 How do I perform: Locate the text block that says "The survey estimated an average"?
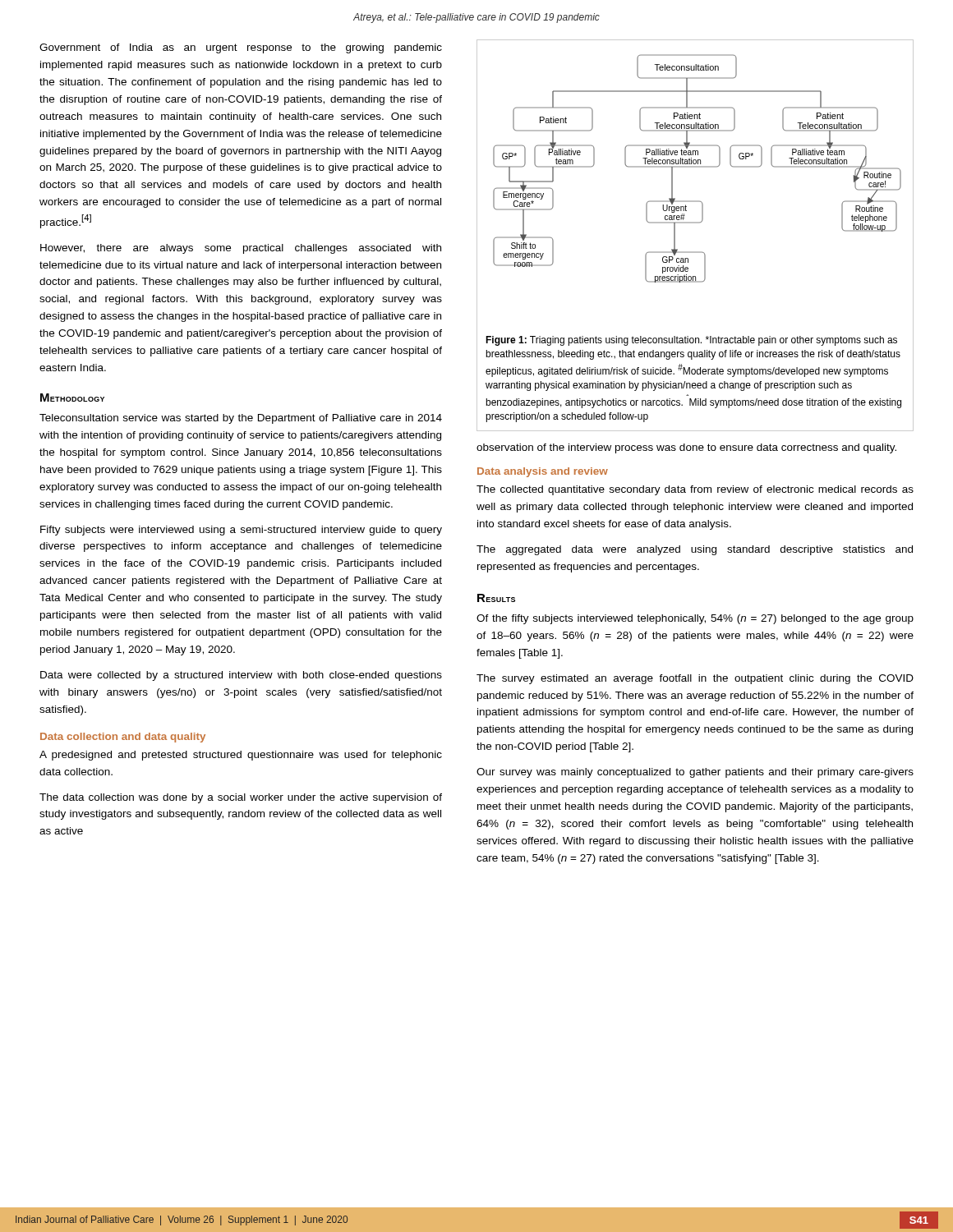(x=695, y=713)
